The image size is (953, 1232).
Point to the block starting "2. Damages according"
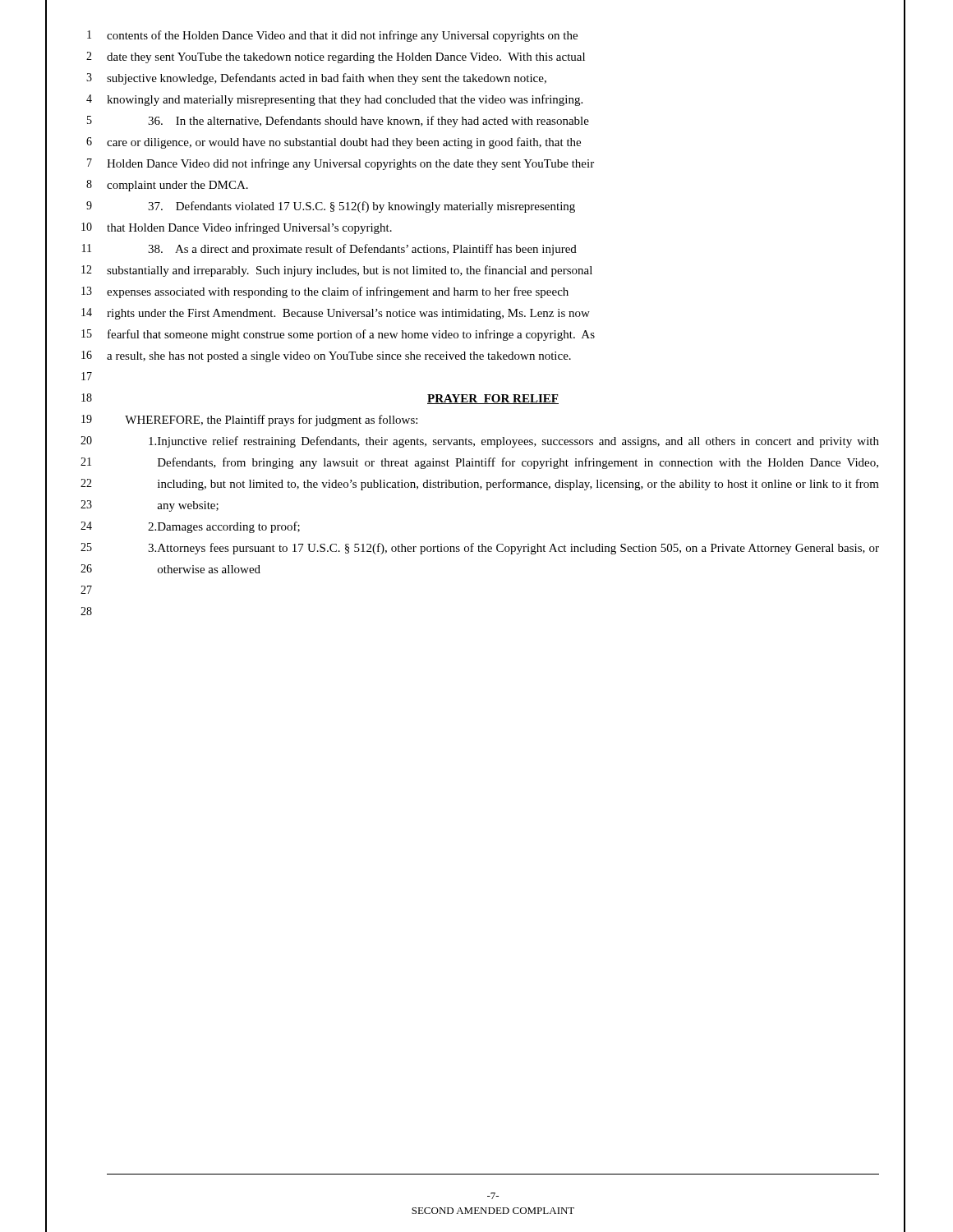(224, 527)
